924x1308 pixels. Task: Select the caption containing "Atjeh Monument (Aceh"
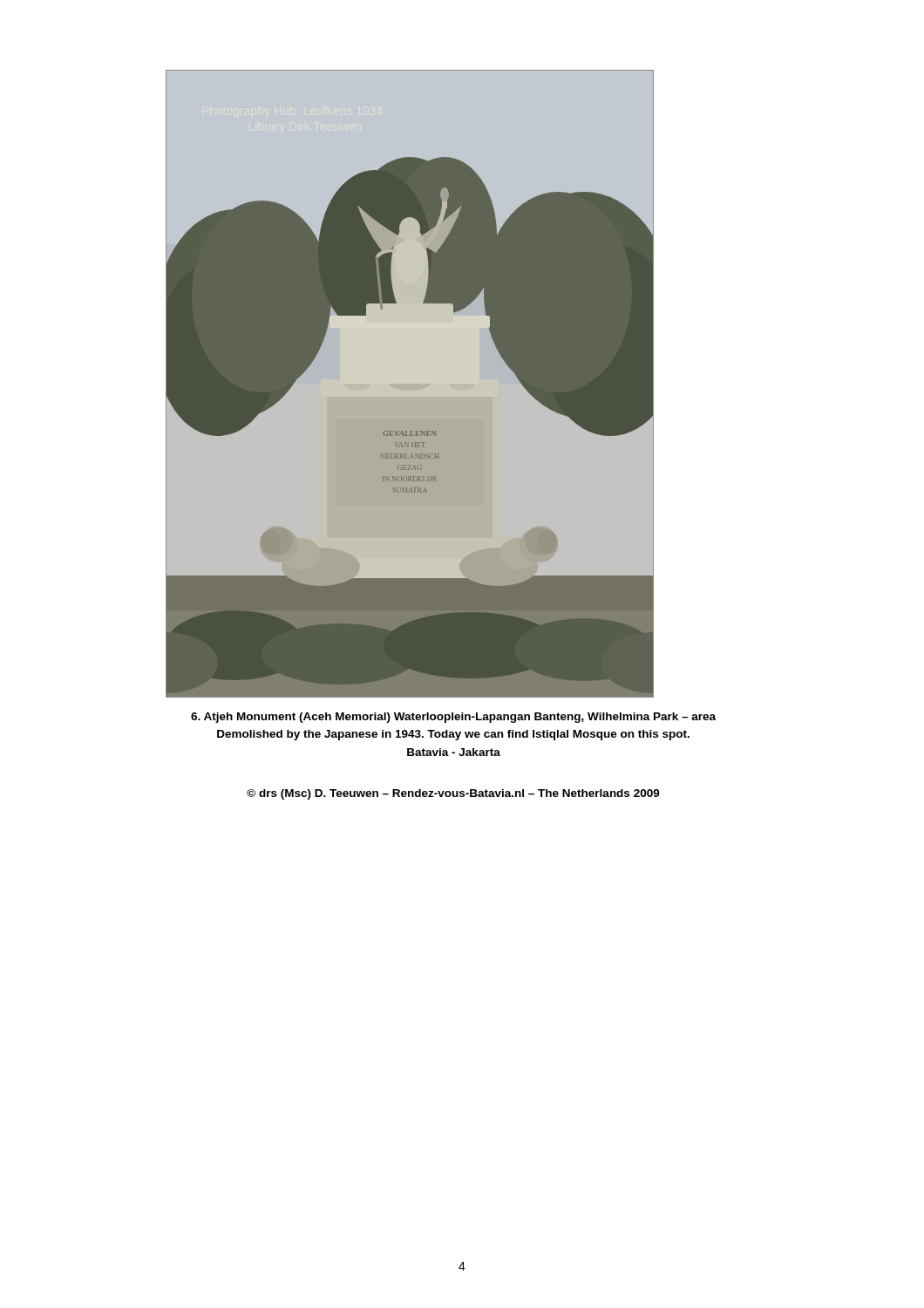tap(453, 734)
